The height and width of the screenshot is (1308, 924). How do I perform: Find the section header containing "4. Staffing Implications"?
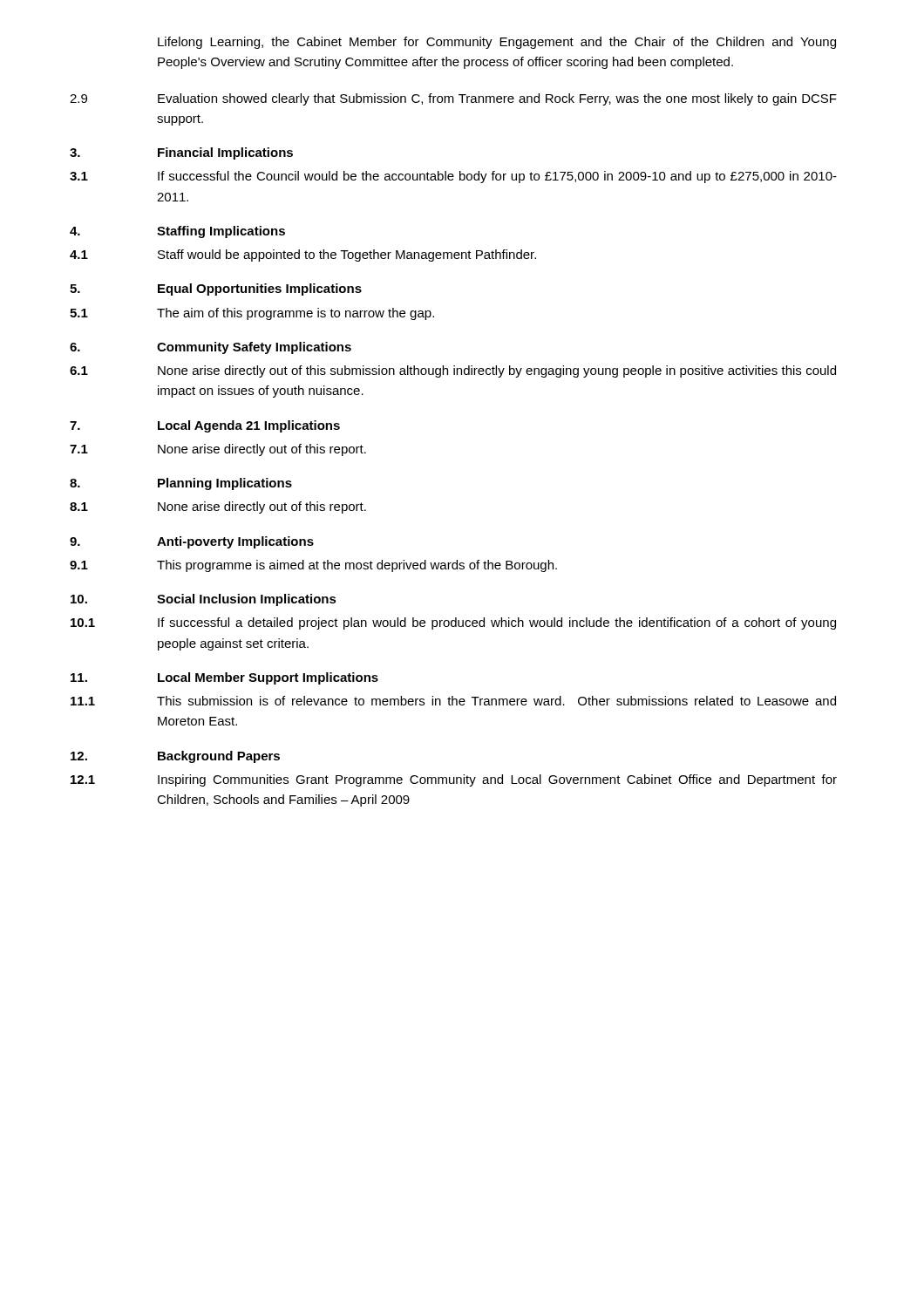177,232
